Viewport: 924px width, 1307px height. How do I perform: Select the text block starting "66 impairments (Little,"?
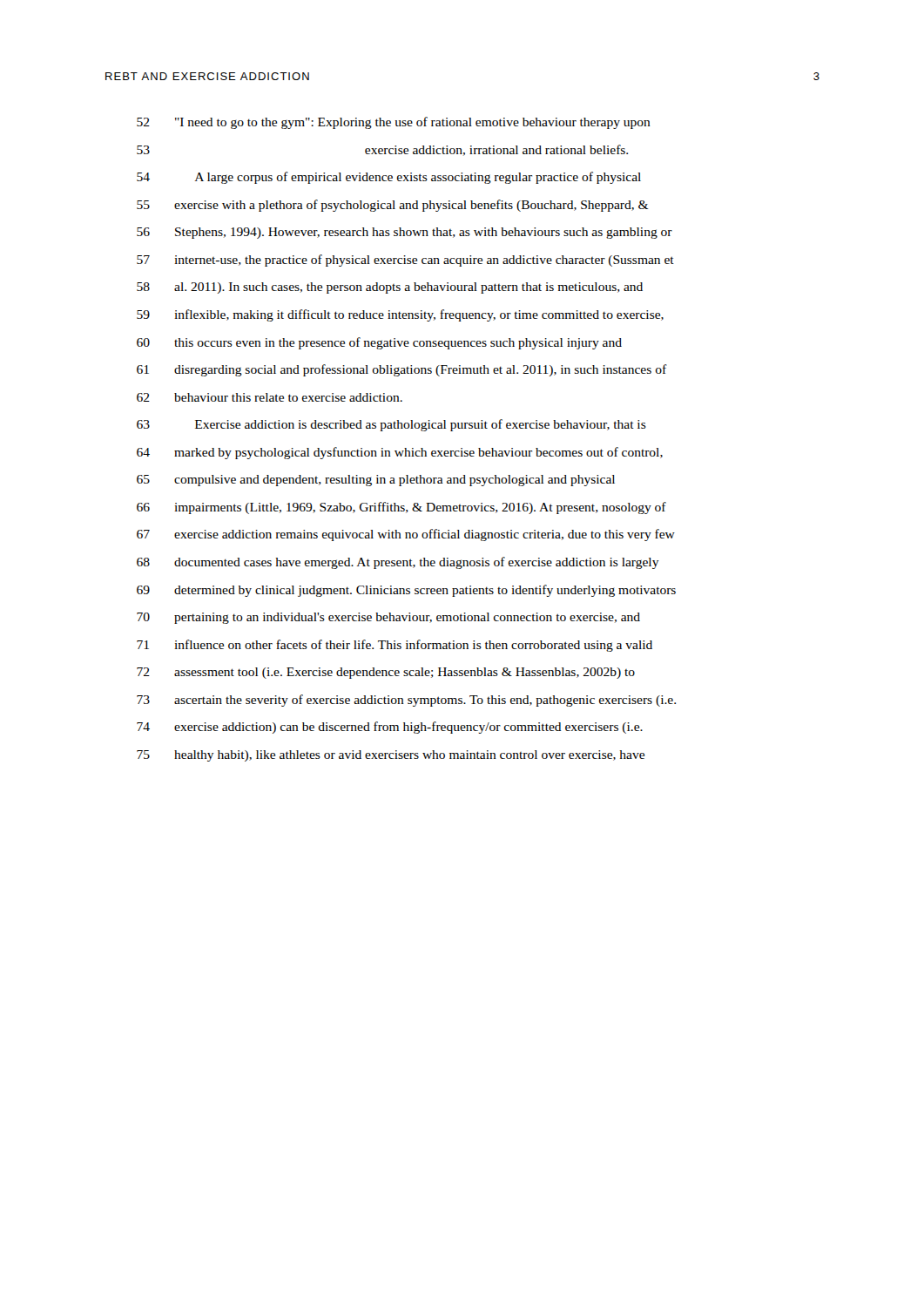point(462,507)
